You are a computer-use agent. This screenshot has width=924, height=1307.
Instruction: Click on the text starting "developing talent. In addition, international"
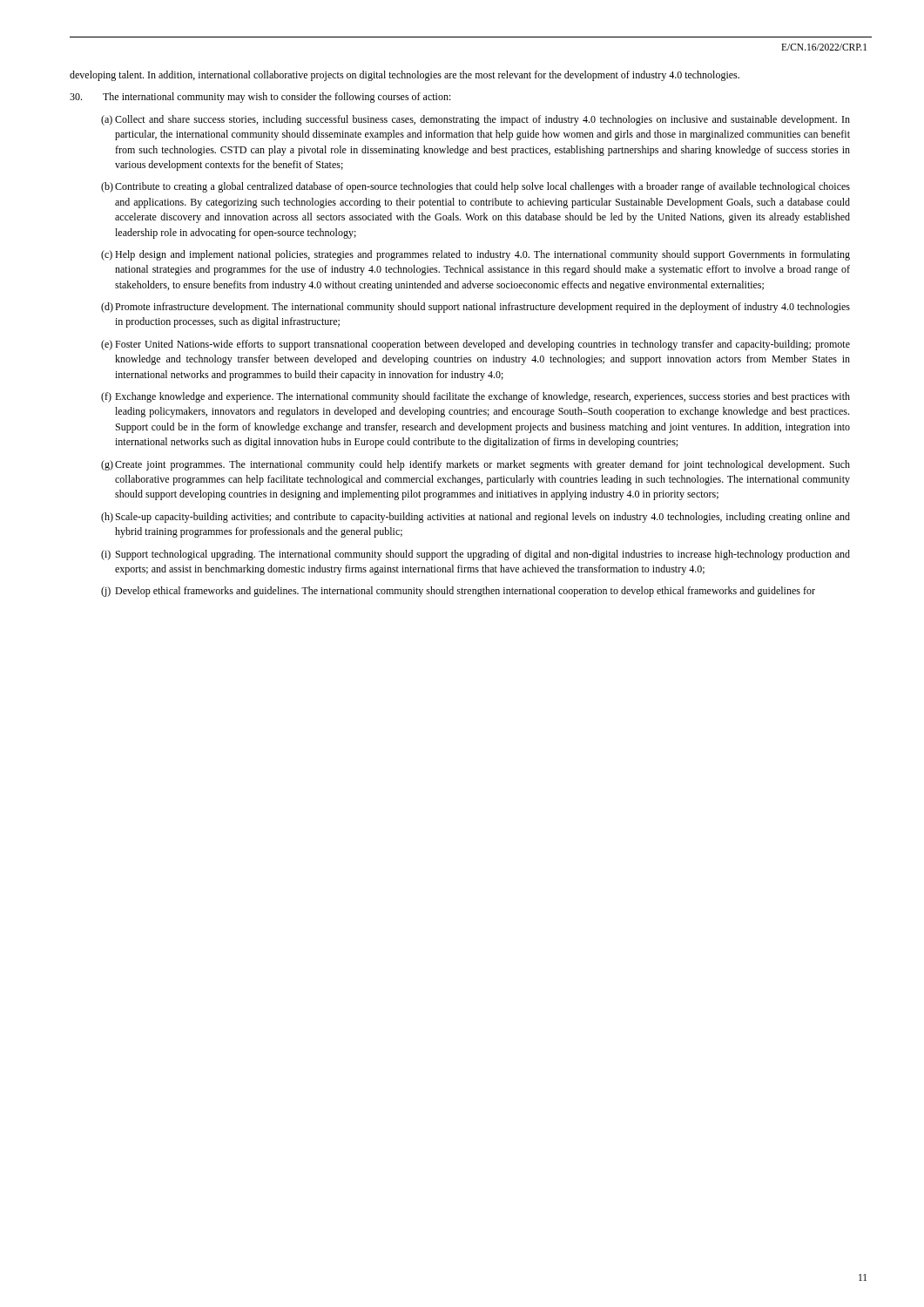coord(469,76)
